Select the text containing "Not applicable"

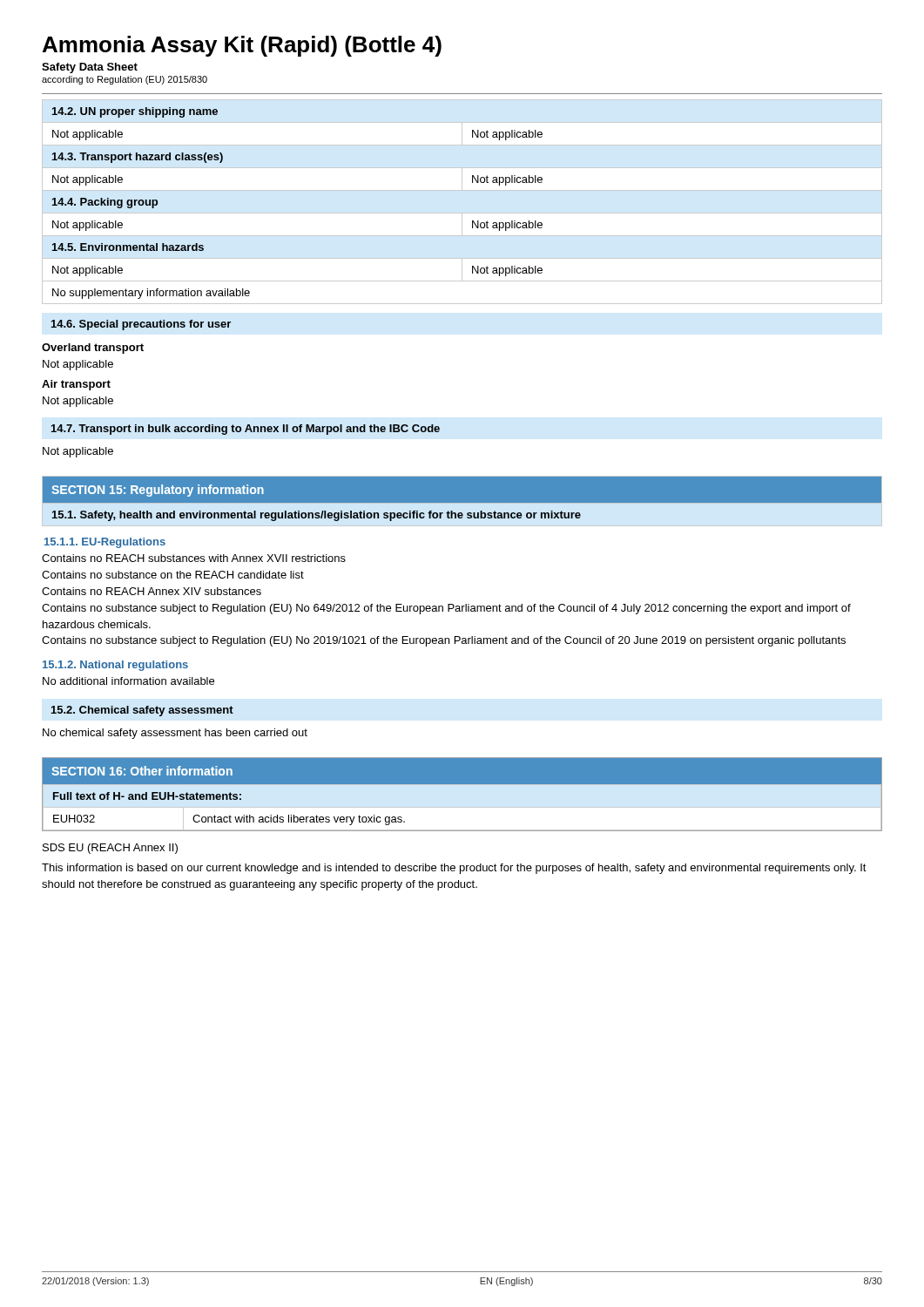78,452
